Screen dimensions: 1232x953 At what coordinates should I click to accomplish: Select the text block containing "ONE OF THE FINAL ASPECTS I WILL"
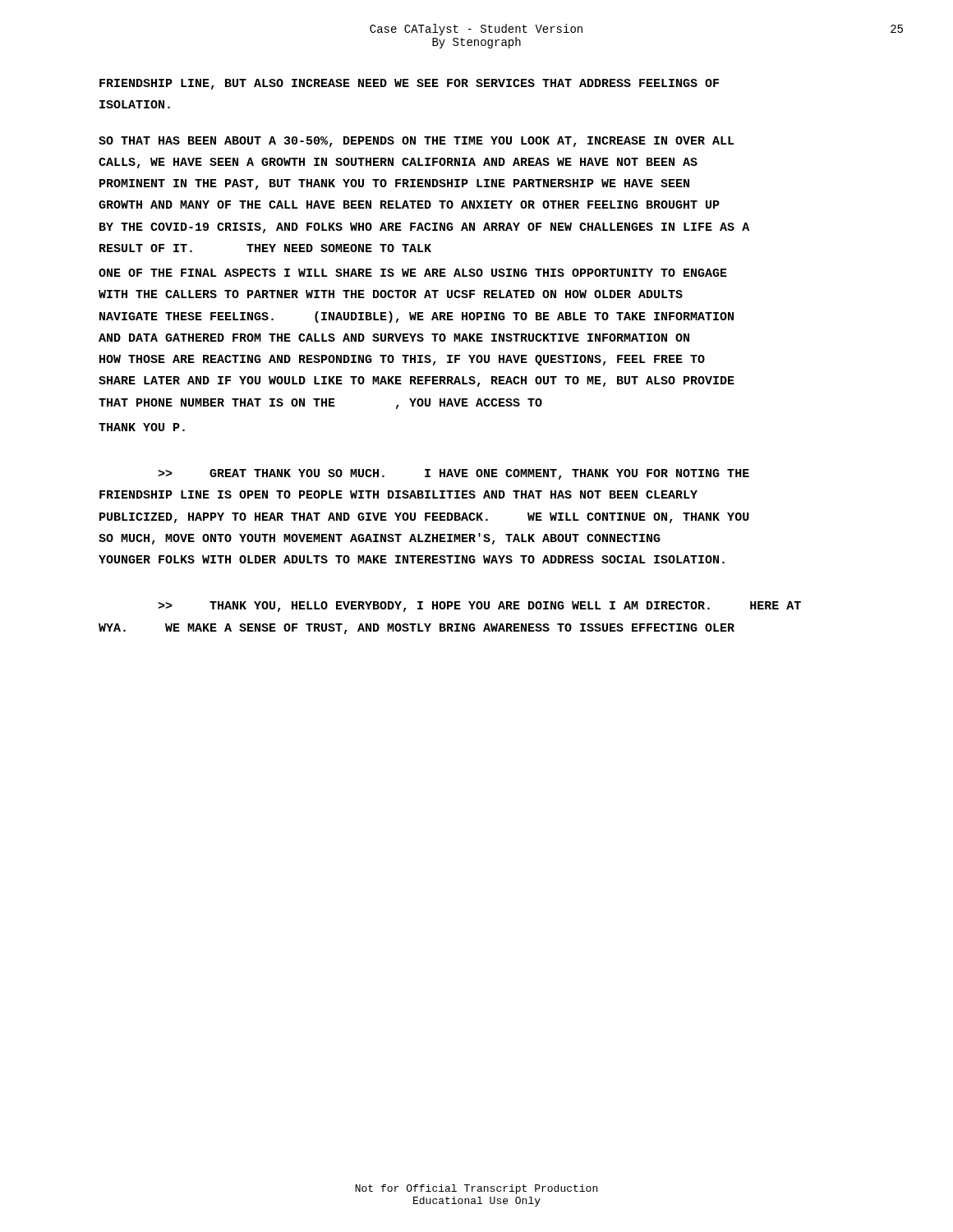pyautogui.click(x=413, y=274)
